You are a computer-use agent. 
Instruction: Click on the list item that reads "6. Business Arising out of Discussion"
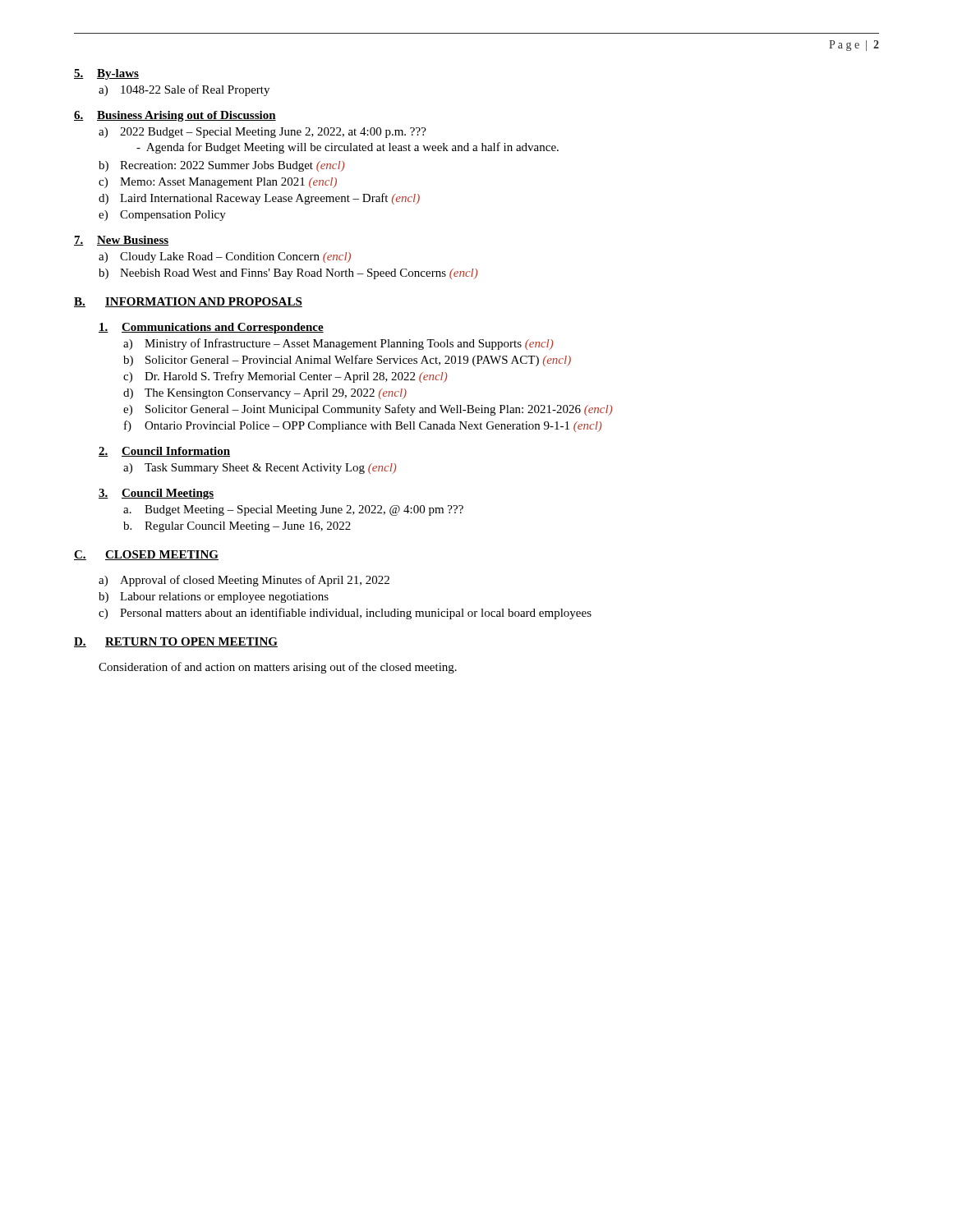coord(175,116)
